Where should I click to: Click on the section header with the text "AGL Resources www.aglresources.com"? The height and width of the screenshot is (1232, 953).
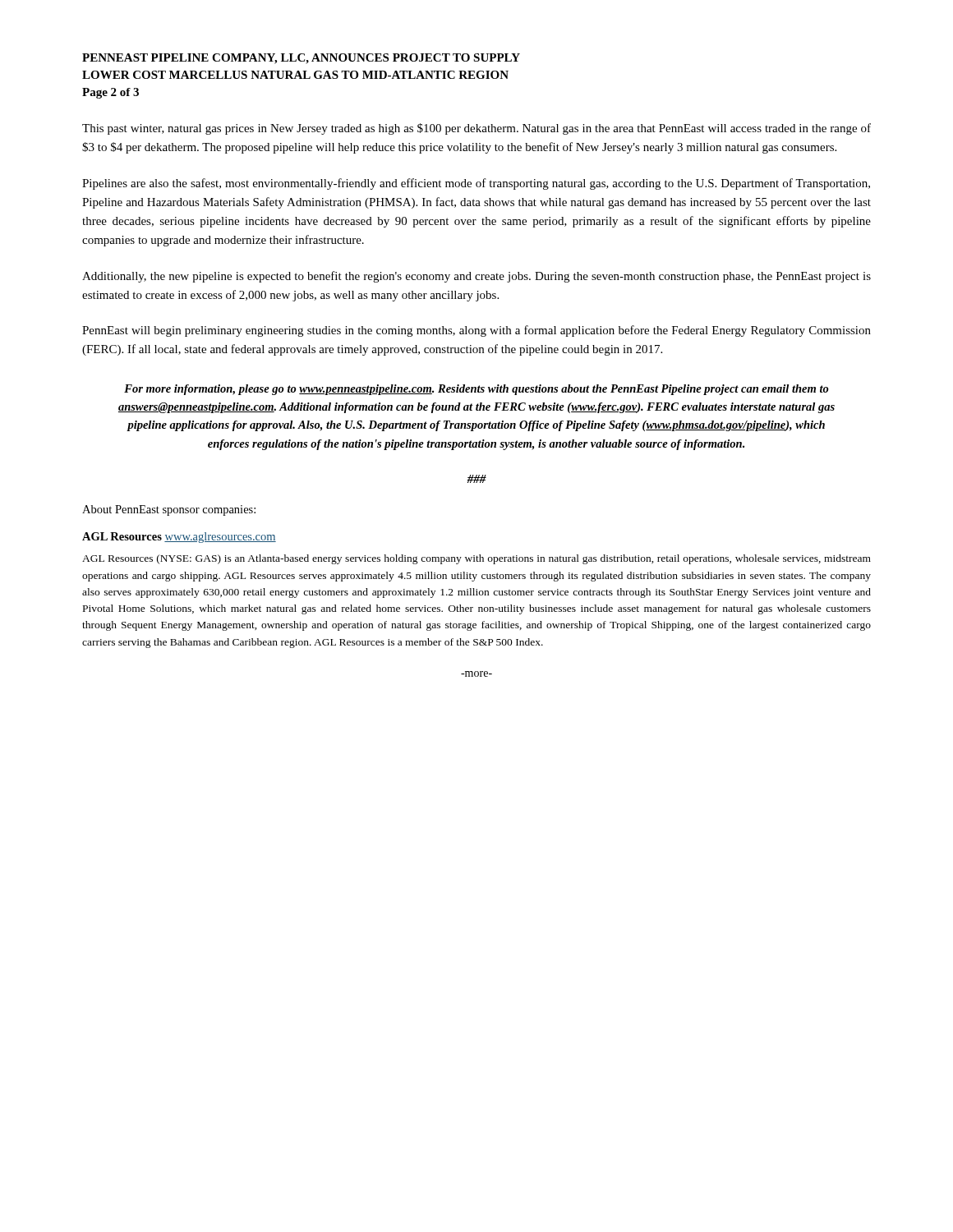179,537
